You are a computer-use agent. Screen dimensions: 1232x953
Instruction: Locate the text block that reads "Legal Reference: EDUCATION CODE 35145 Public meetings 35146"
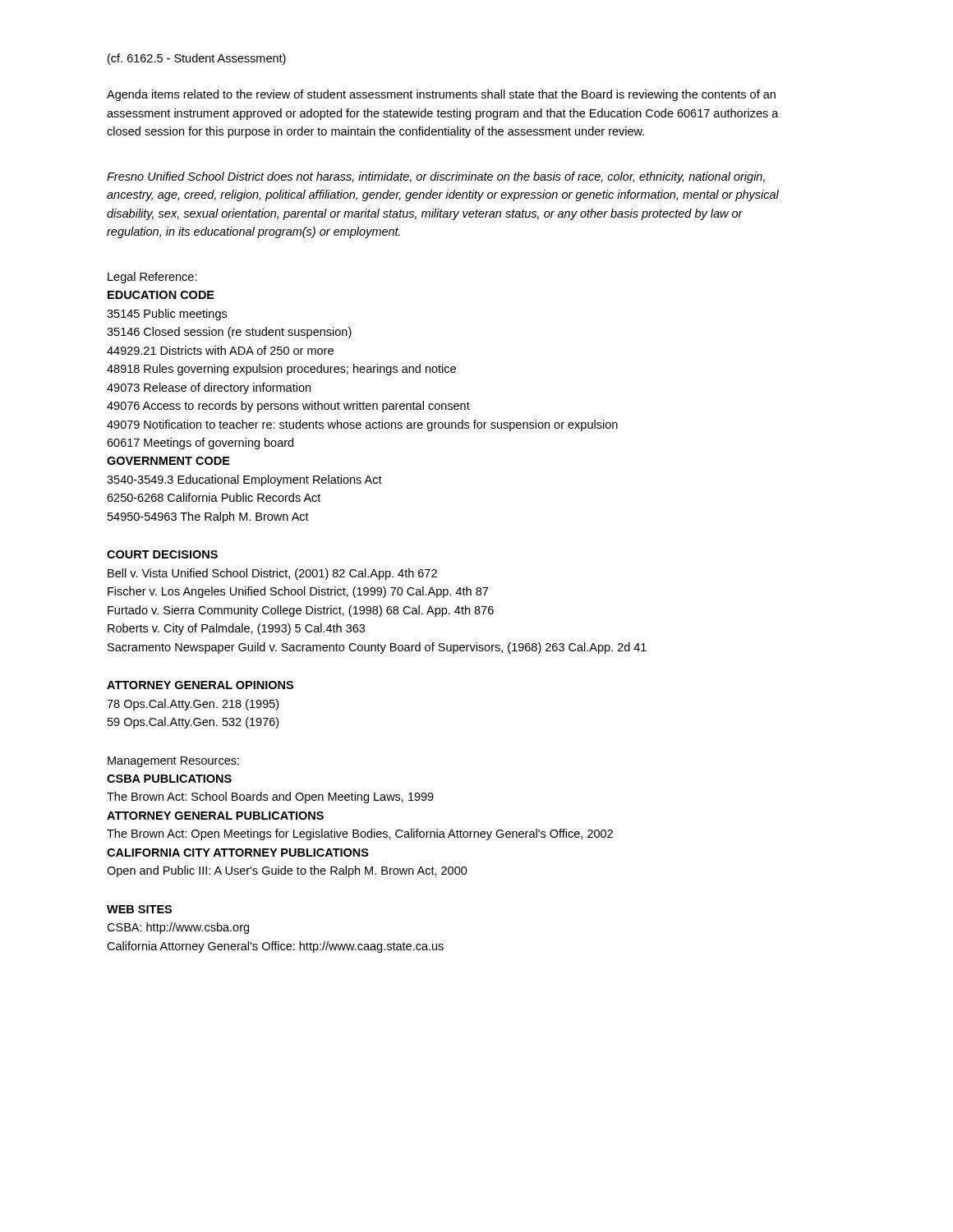444,397
